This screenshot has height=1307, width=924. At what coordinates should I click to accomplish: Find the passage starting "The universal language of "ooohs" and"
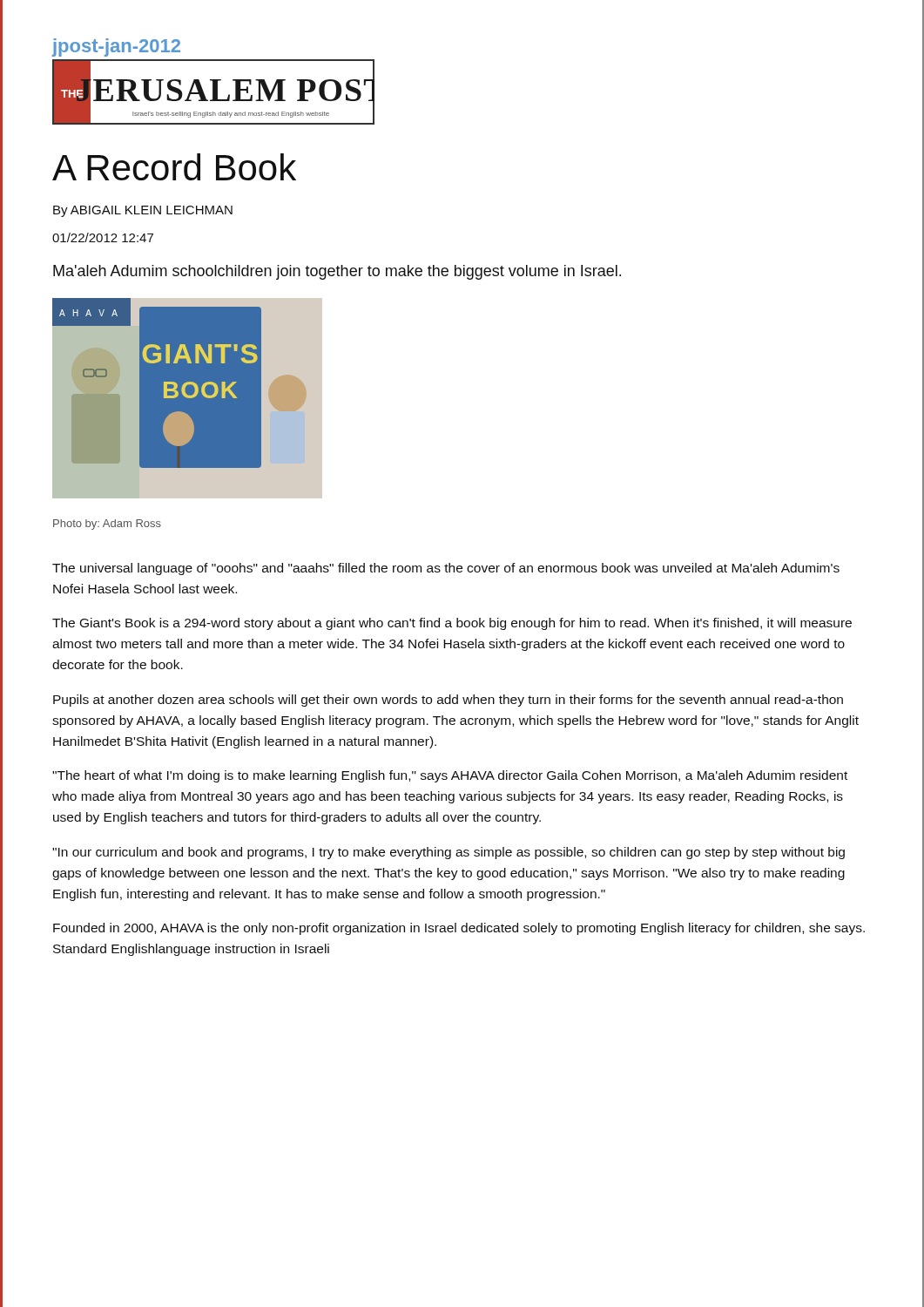click(x=462, y=578)
